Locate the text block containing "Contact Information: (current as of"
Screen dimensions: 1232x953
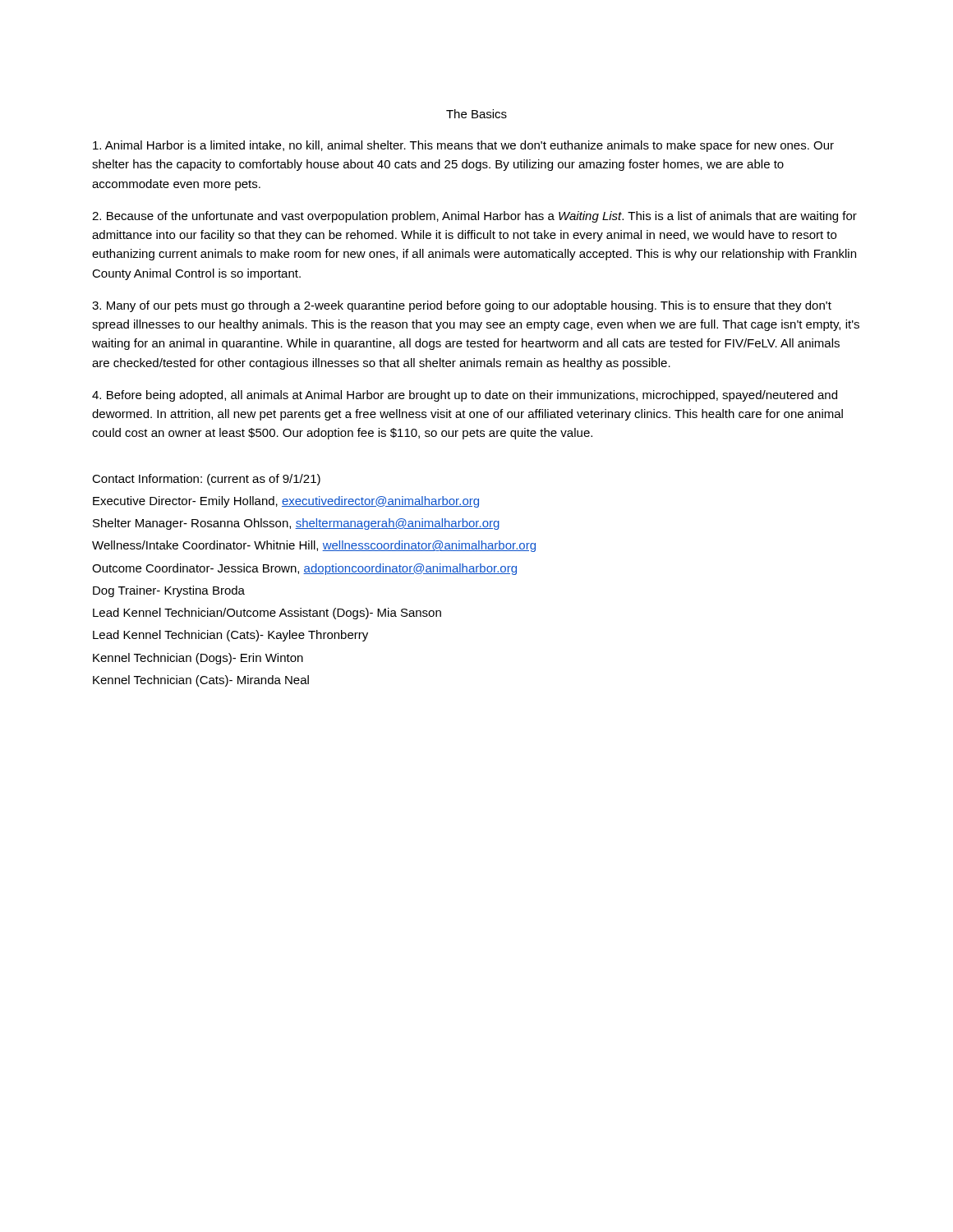(206, 478)
